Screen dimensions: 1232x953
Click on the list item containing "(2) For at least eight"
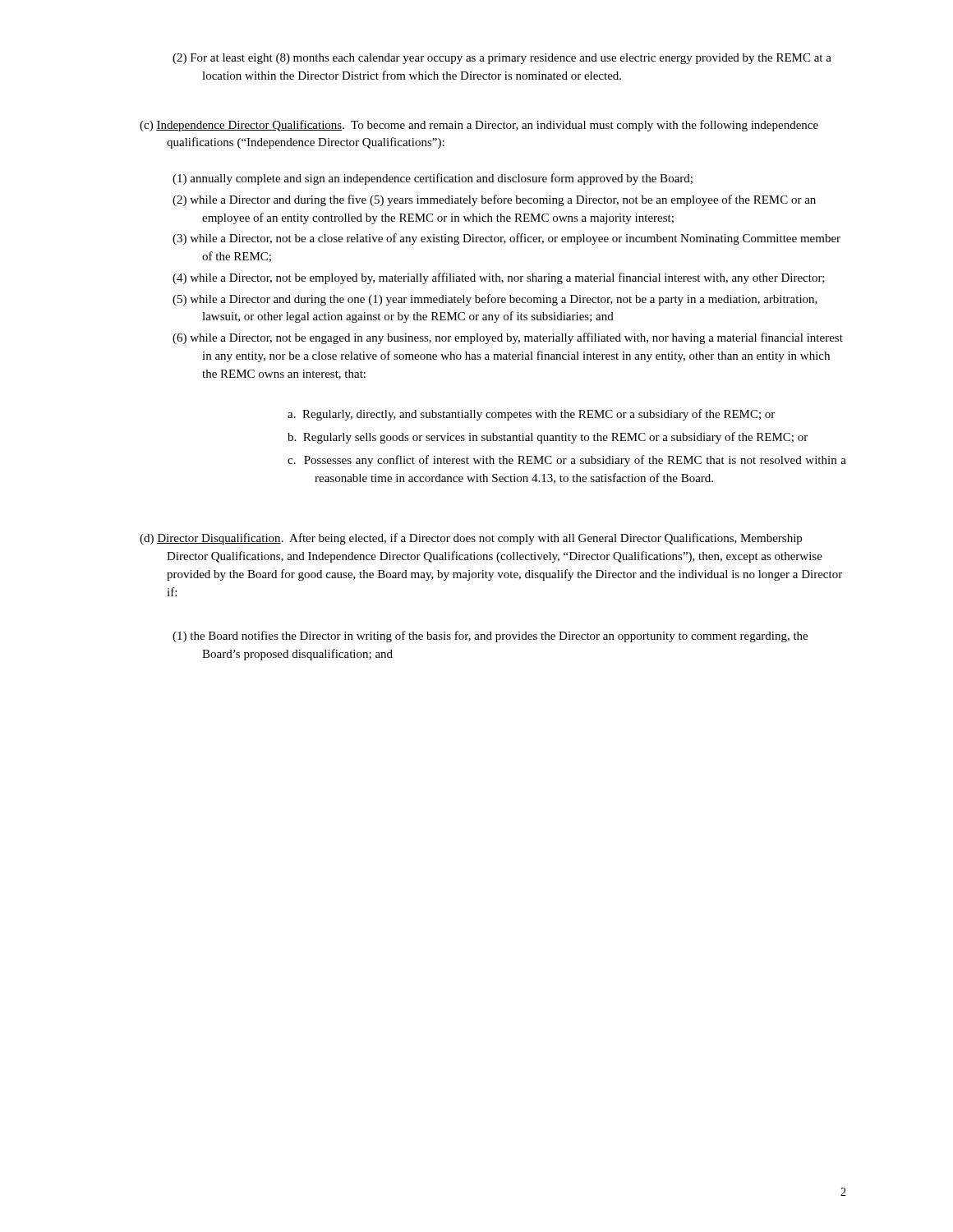[509, 67]
